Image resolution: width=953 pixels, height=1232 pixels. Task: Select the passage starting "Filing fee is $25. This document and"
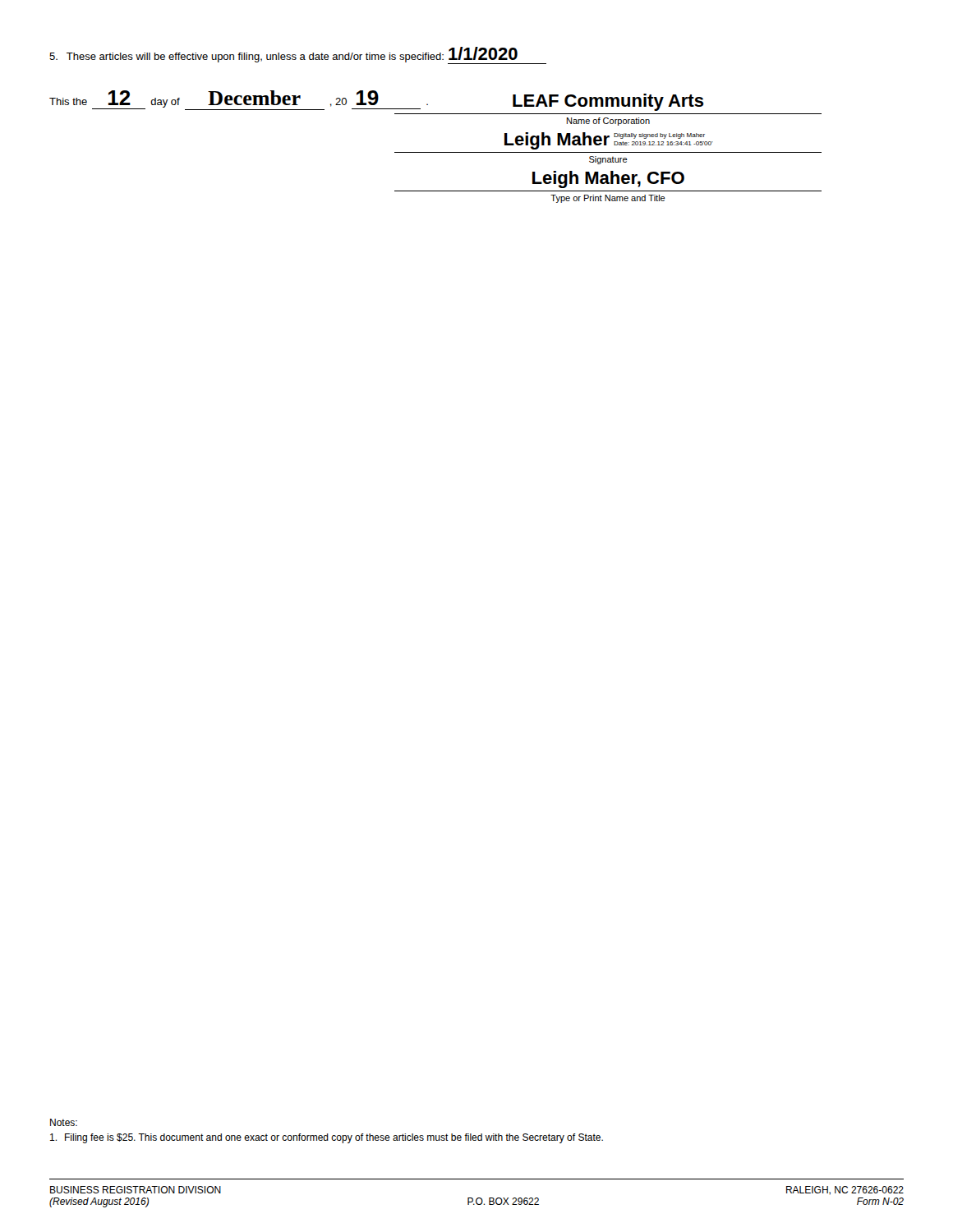point(326,1138)
